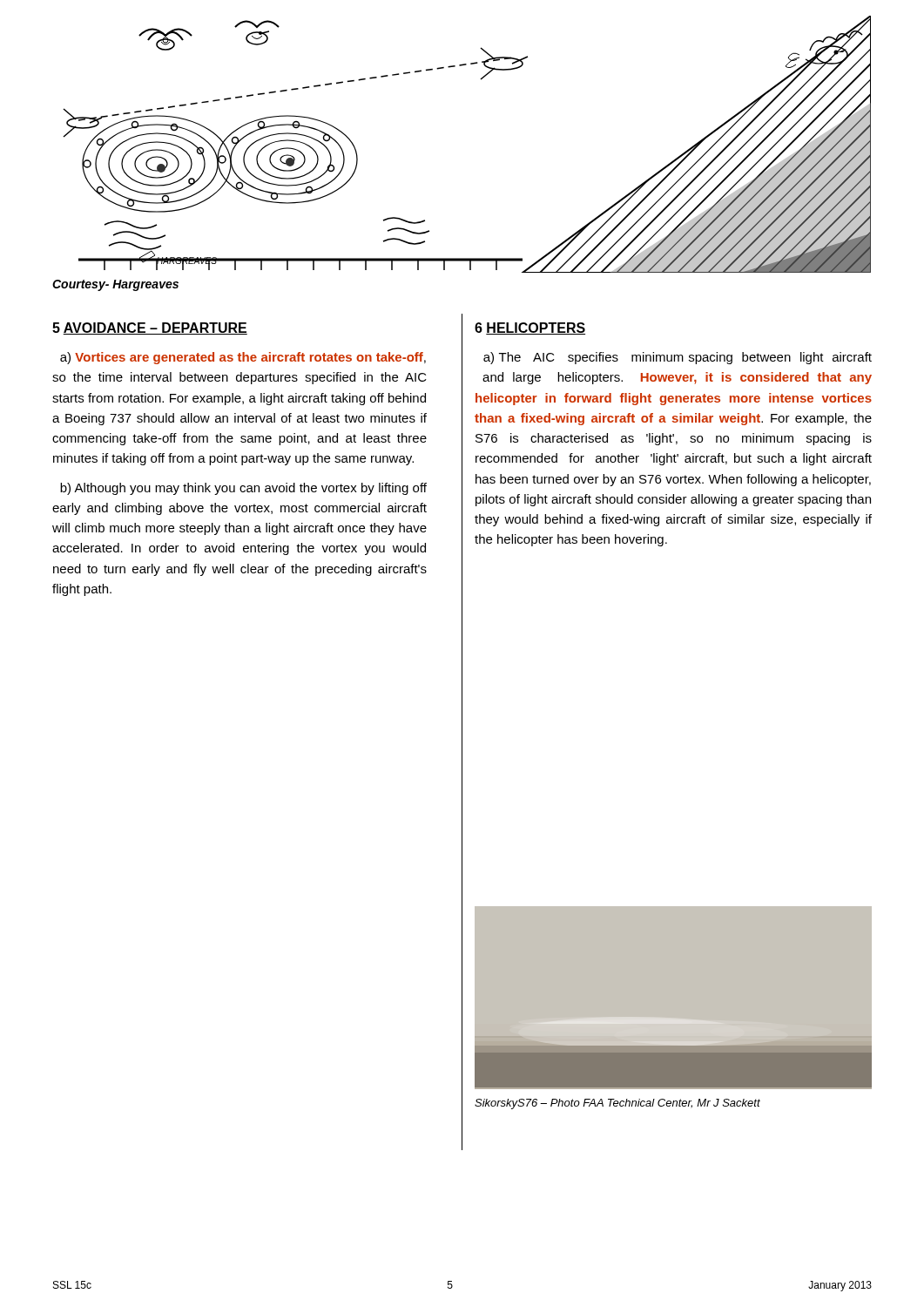Select the illustration
Screen dimensions: 1307x924
pyautogui.click(x=462, y=144)
